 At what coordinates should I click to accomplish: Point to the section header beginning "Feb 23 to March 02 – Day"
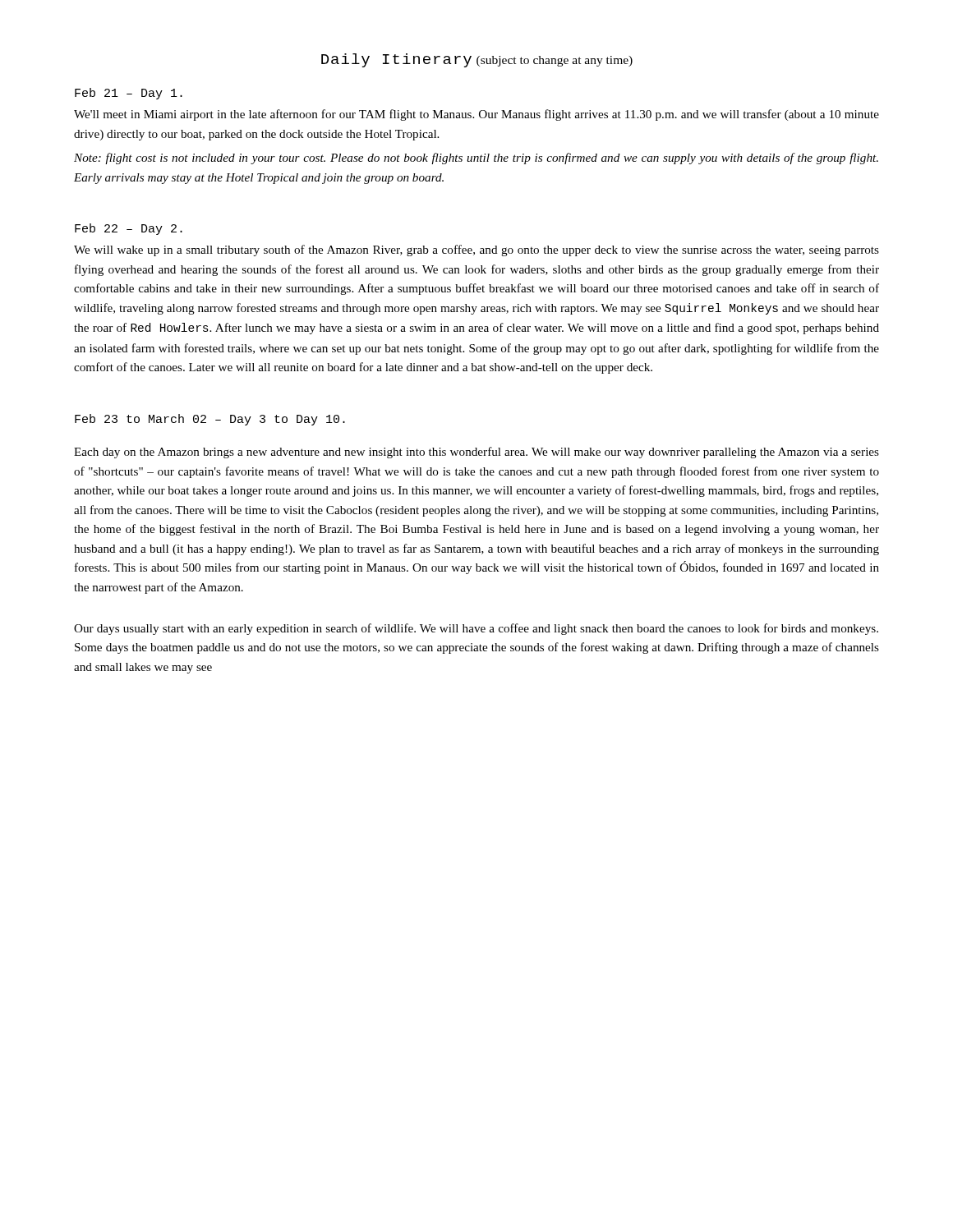211,420
